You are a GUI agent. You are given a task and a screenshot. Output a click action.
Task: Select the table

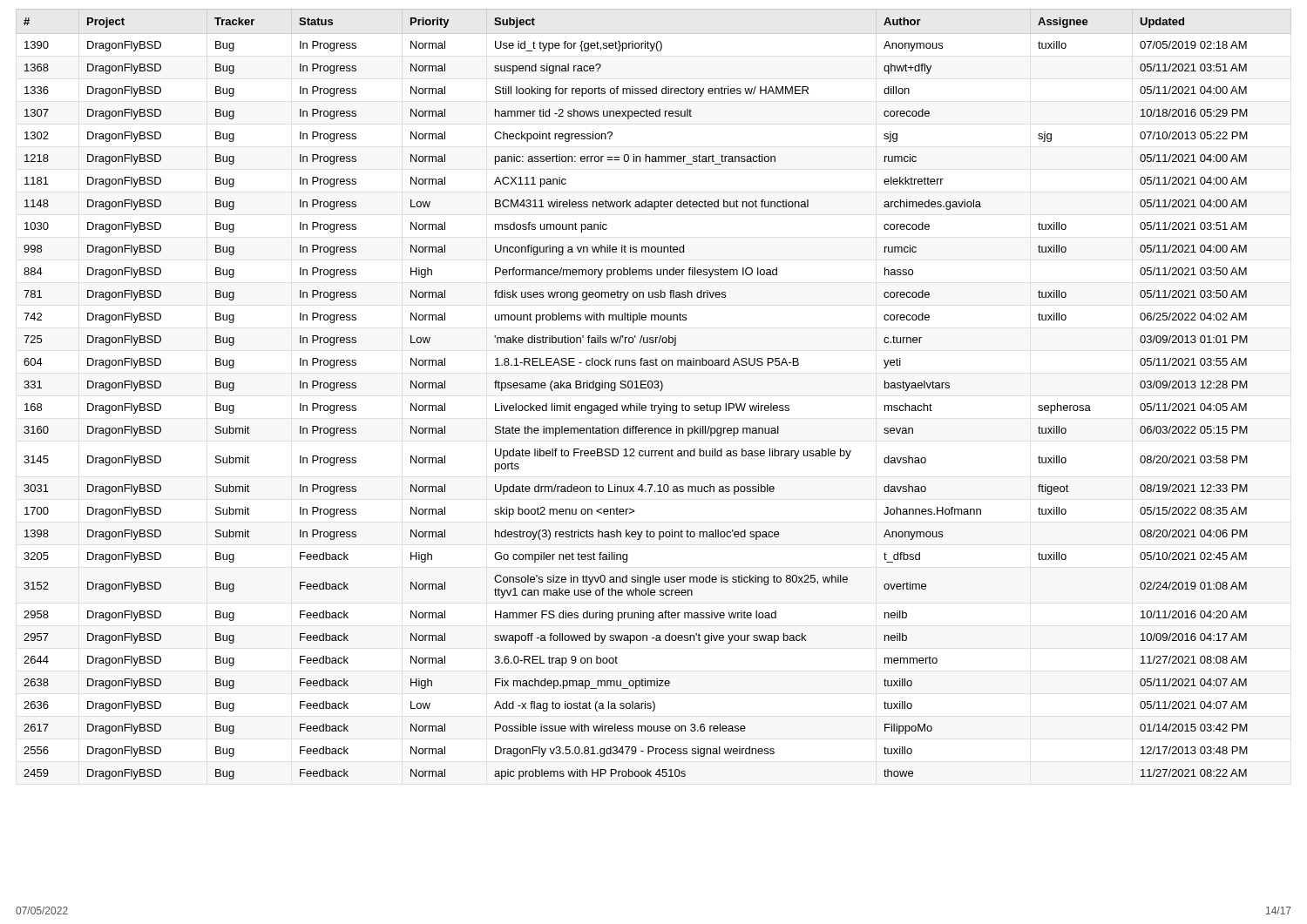(x=654, y=392)
